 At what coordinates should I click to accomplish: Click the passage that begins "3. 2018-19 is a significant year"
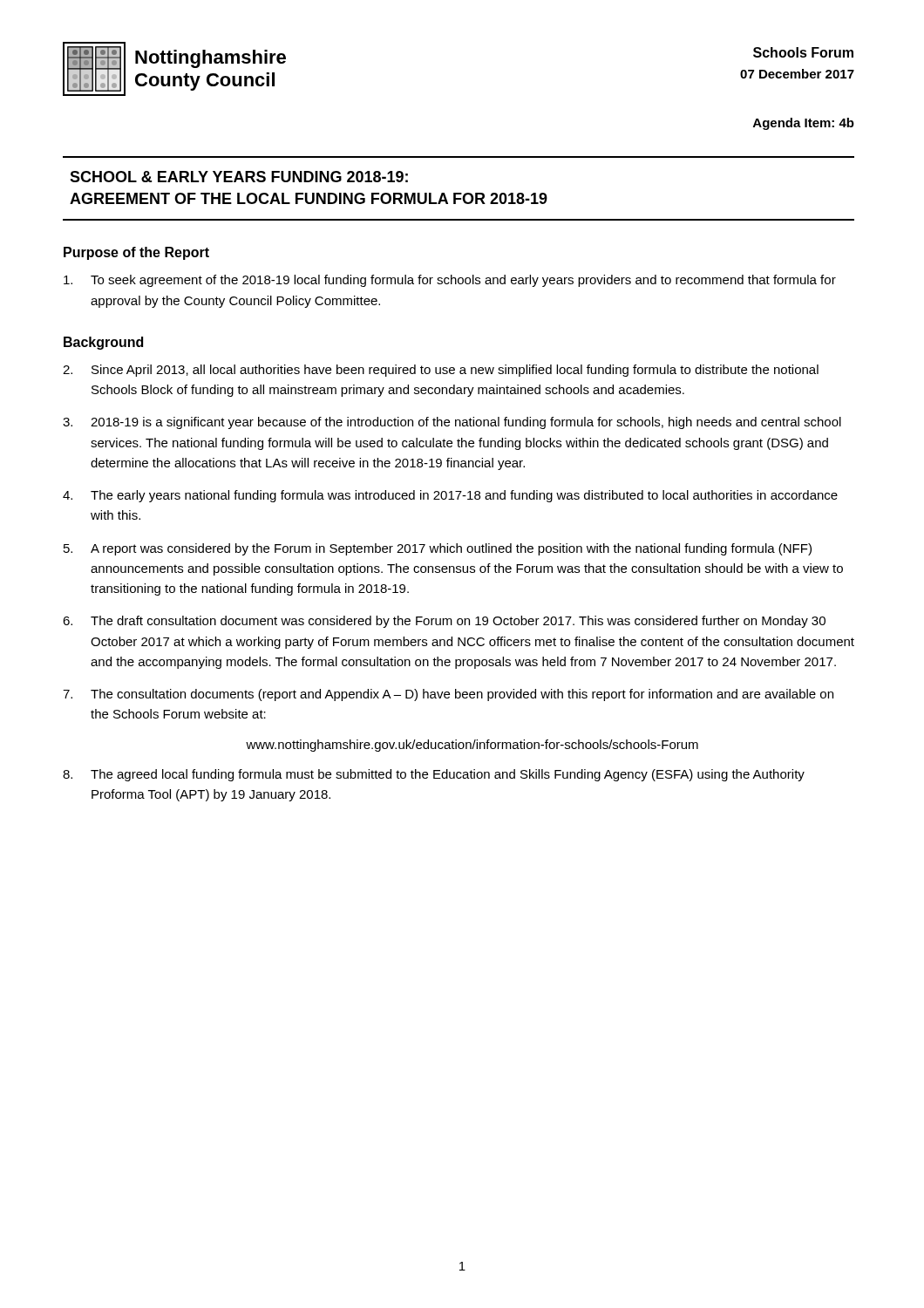point(458,442)
